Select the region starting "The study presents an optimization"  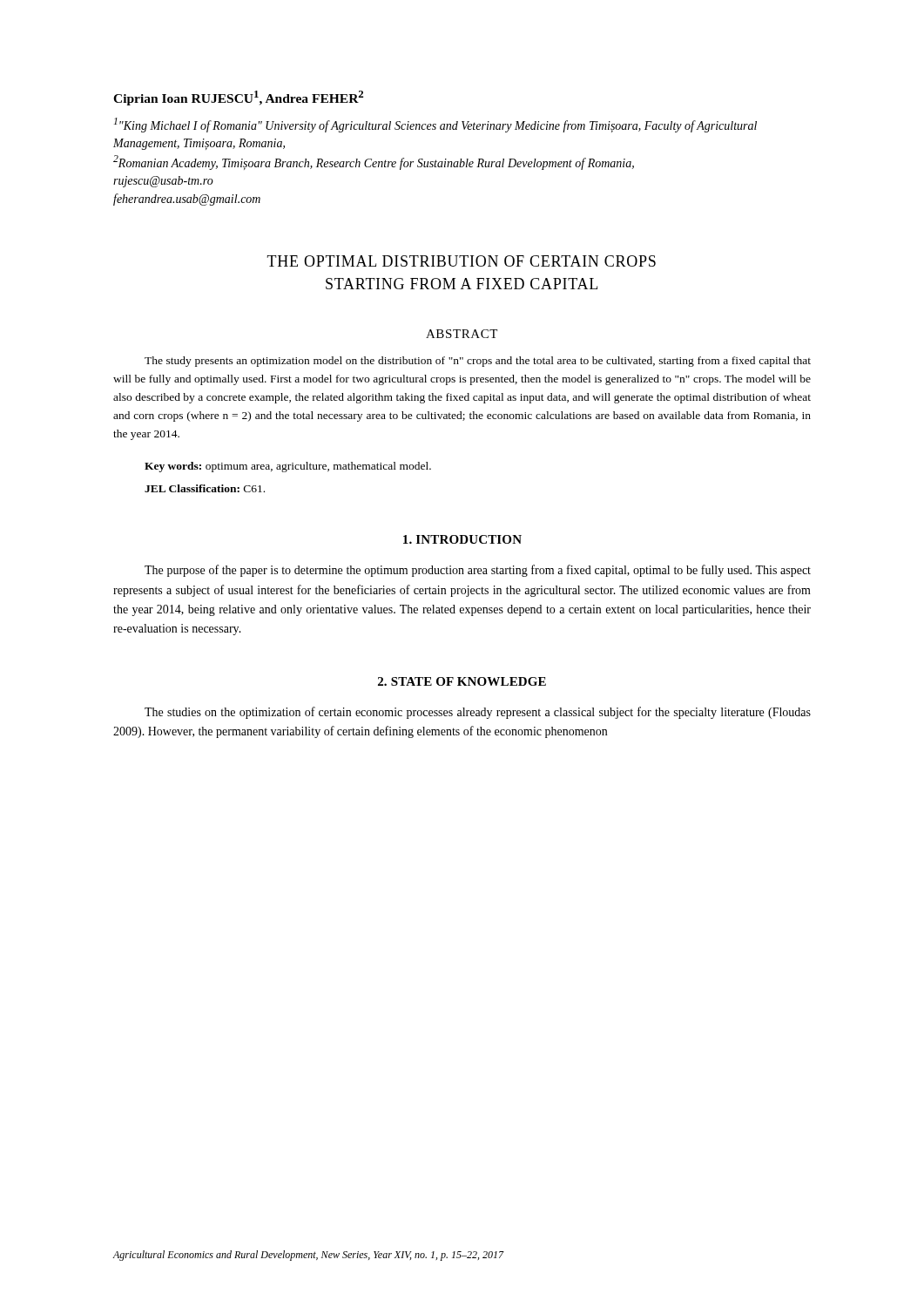[462, 397]
